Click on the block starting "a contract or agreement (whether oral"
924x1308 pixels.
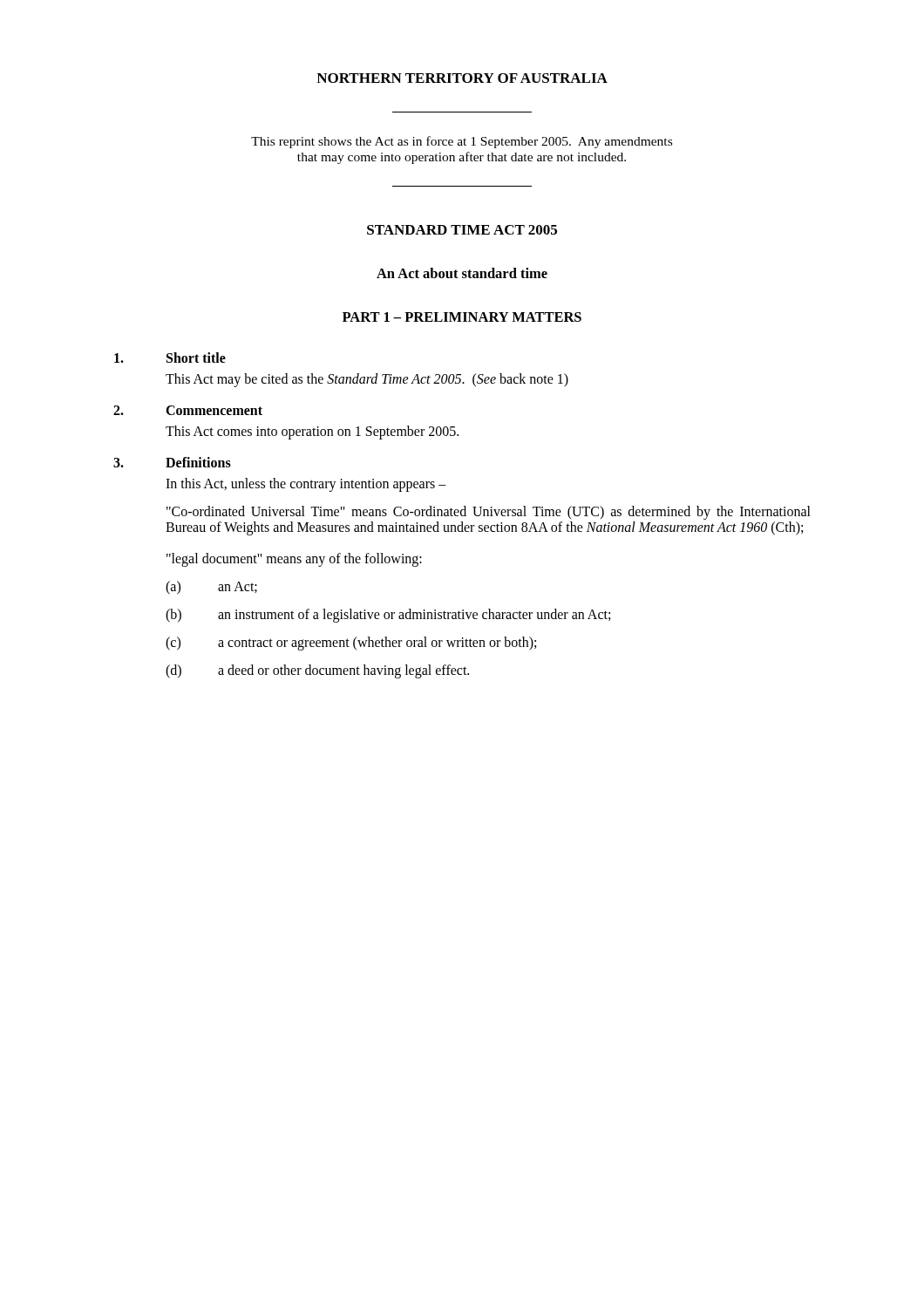coord(378,642)
